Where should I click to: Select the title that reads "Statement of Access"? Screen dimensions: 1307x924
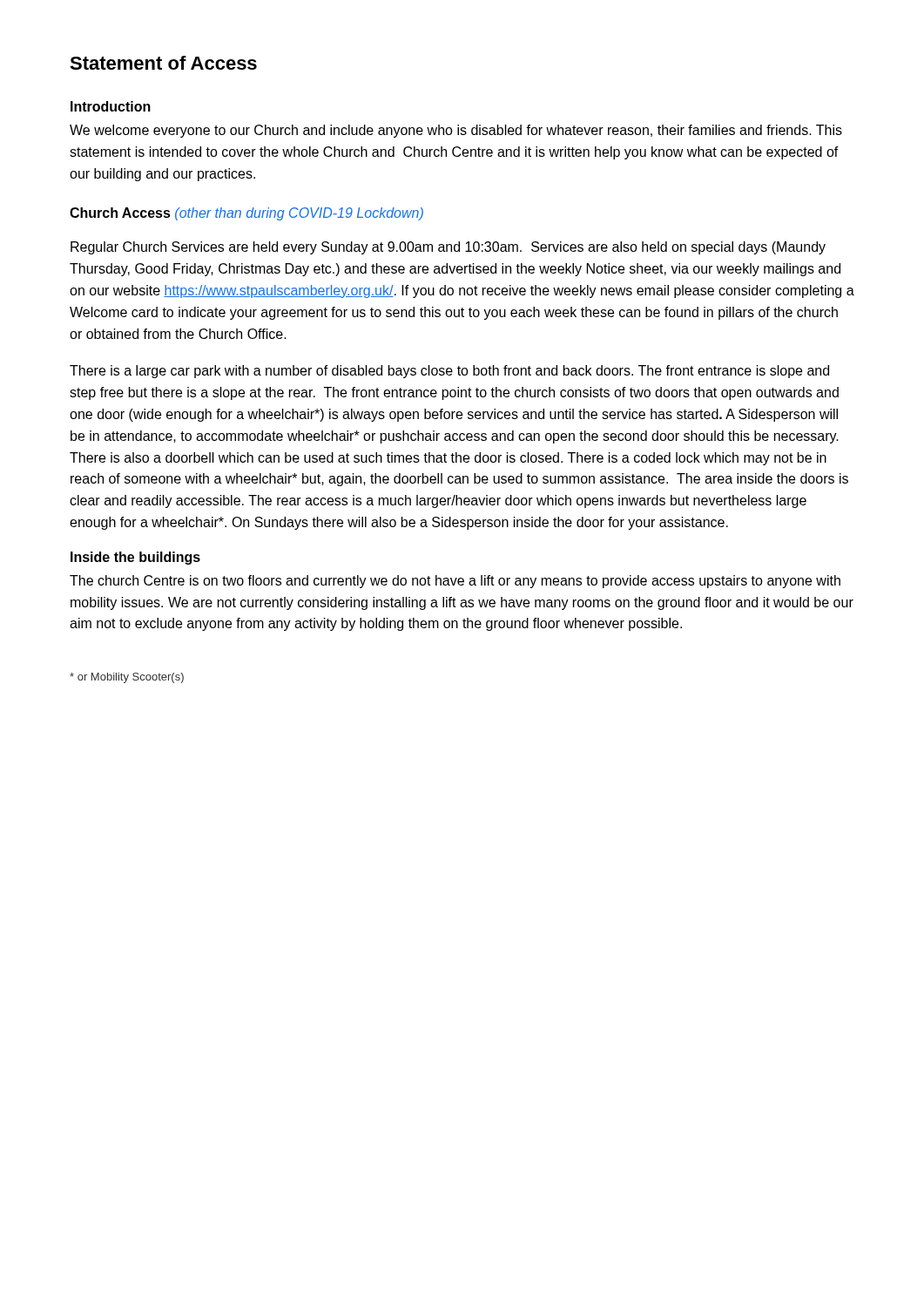163,63
